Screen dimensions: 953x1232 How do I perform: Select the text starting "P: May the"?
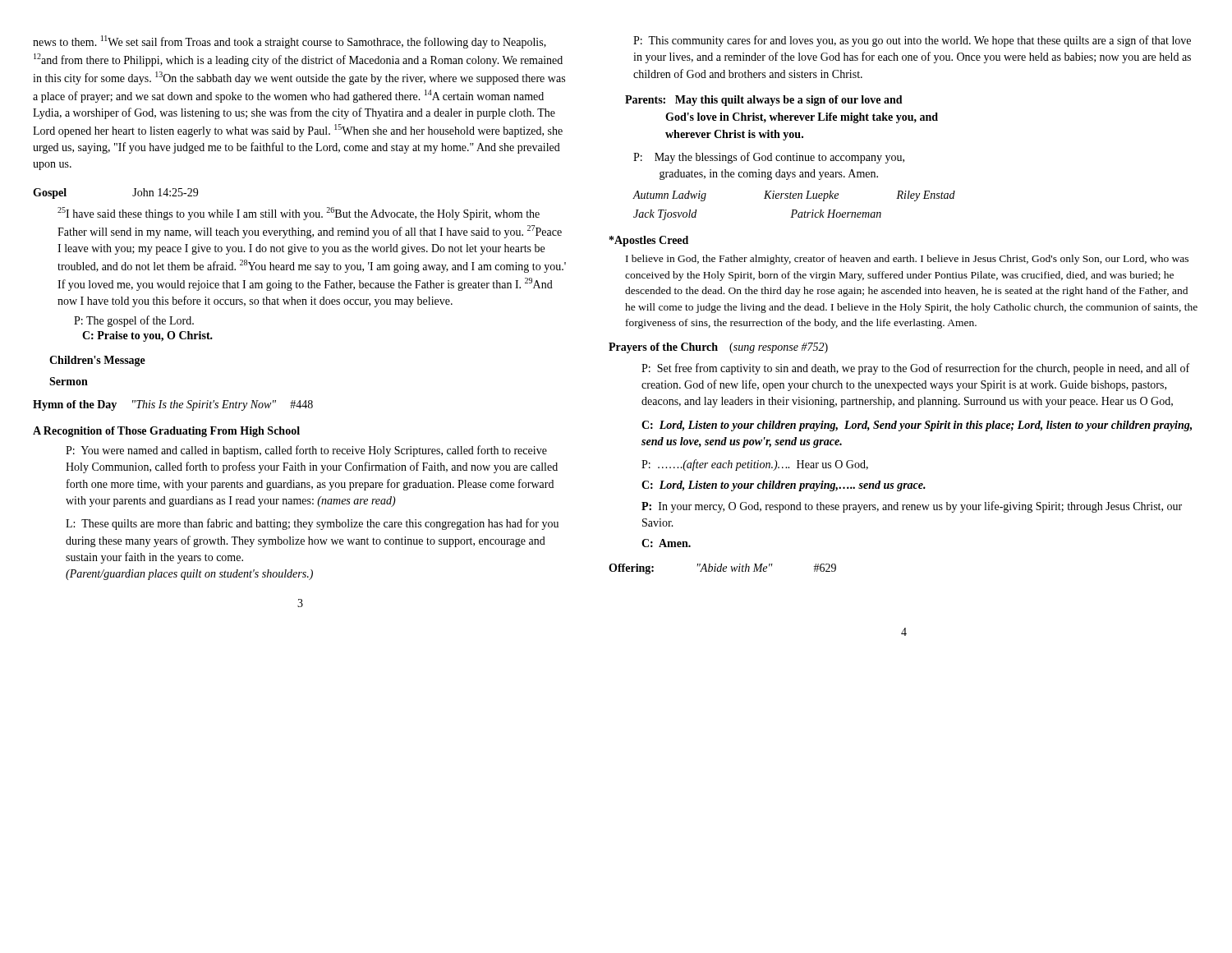(769, 166)
